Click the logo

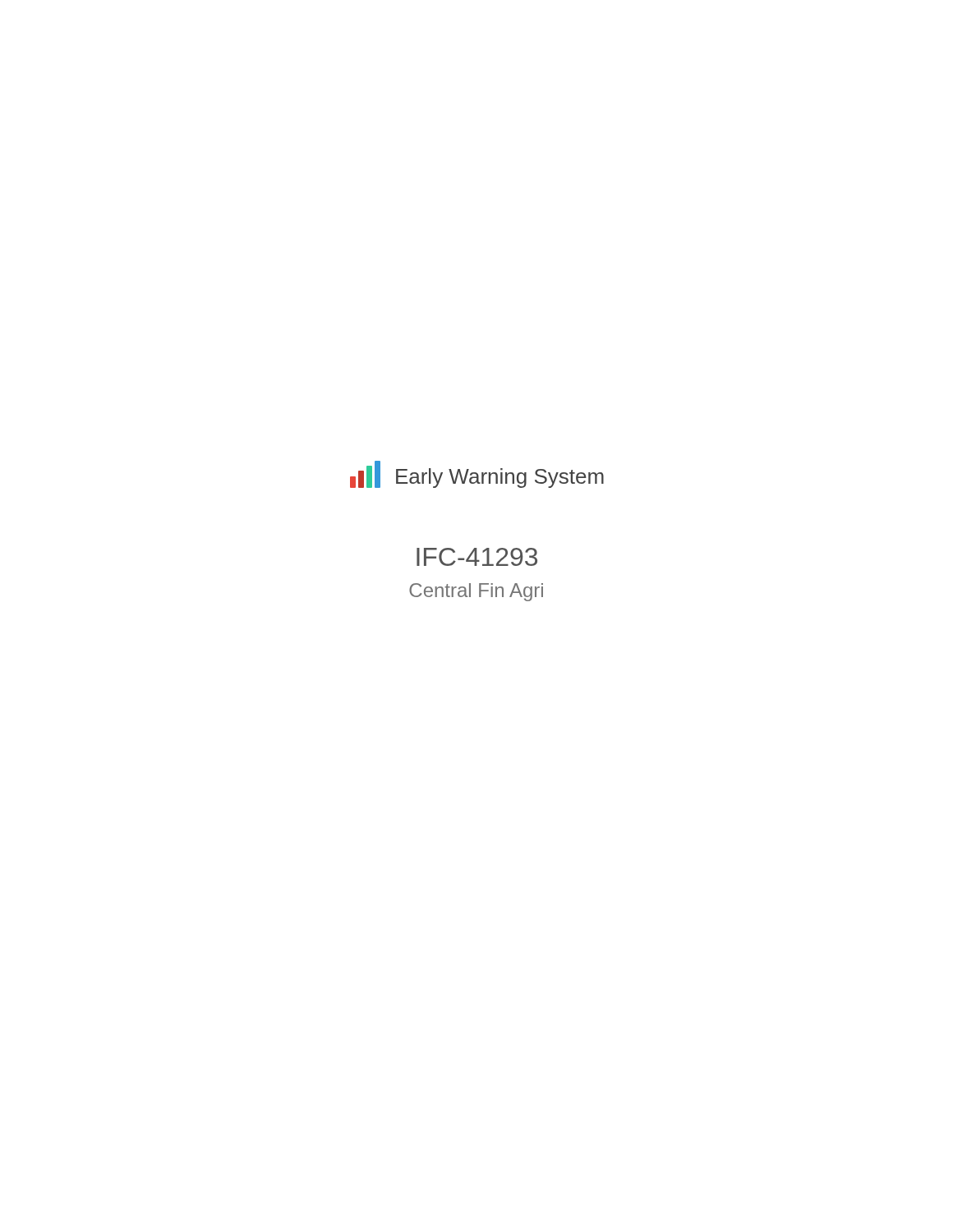pos(366,476)
